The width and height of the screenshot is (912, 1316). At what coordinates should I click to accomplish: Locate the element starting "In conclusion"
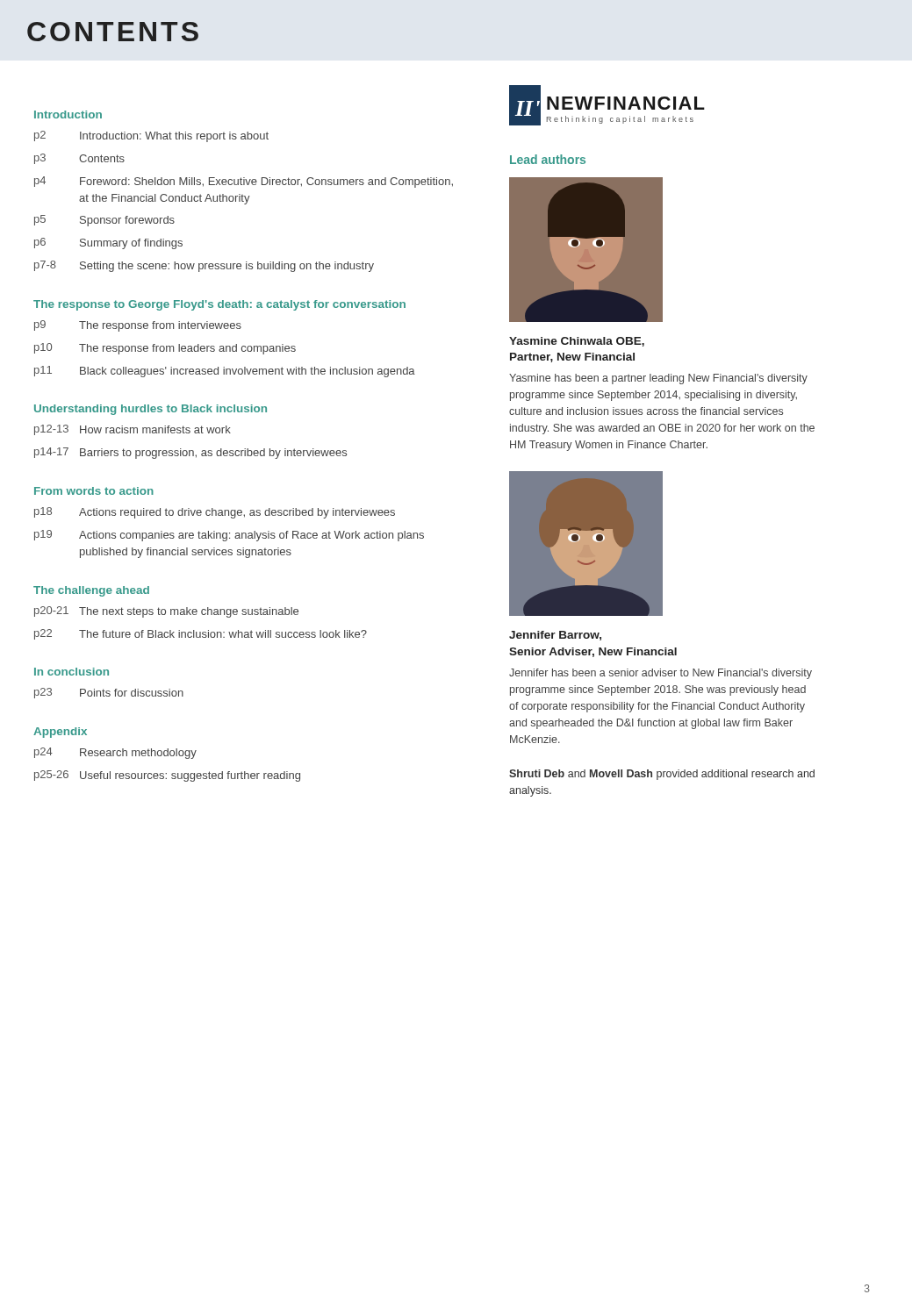click(72, 672)
